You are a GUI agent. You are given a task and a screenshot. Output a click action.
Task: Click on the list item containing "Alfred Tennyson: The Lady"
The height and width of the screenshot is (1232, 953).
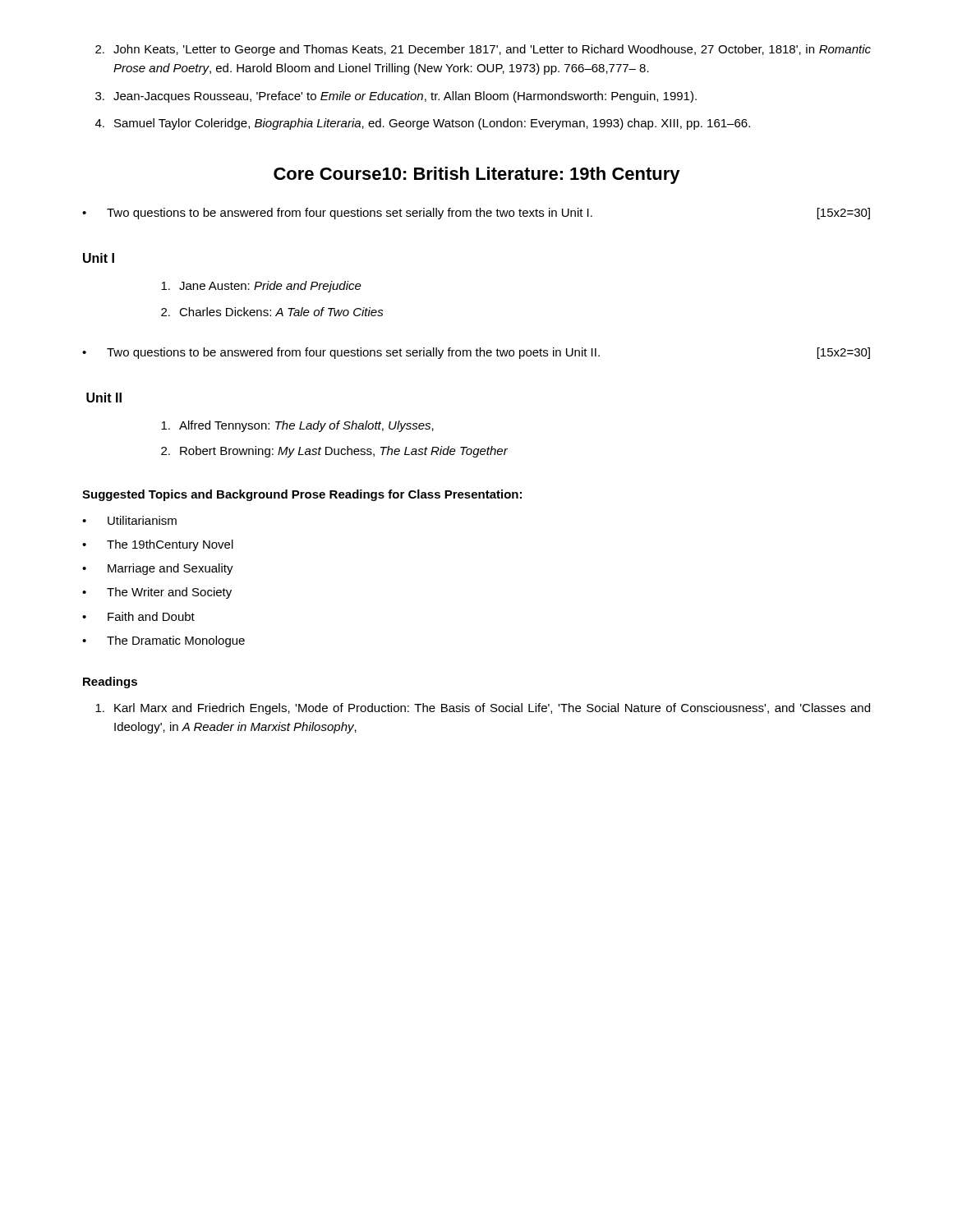297,426
